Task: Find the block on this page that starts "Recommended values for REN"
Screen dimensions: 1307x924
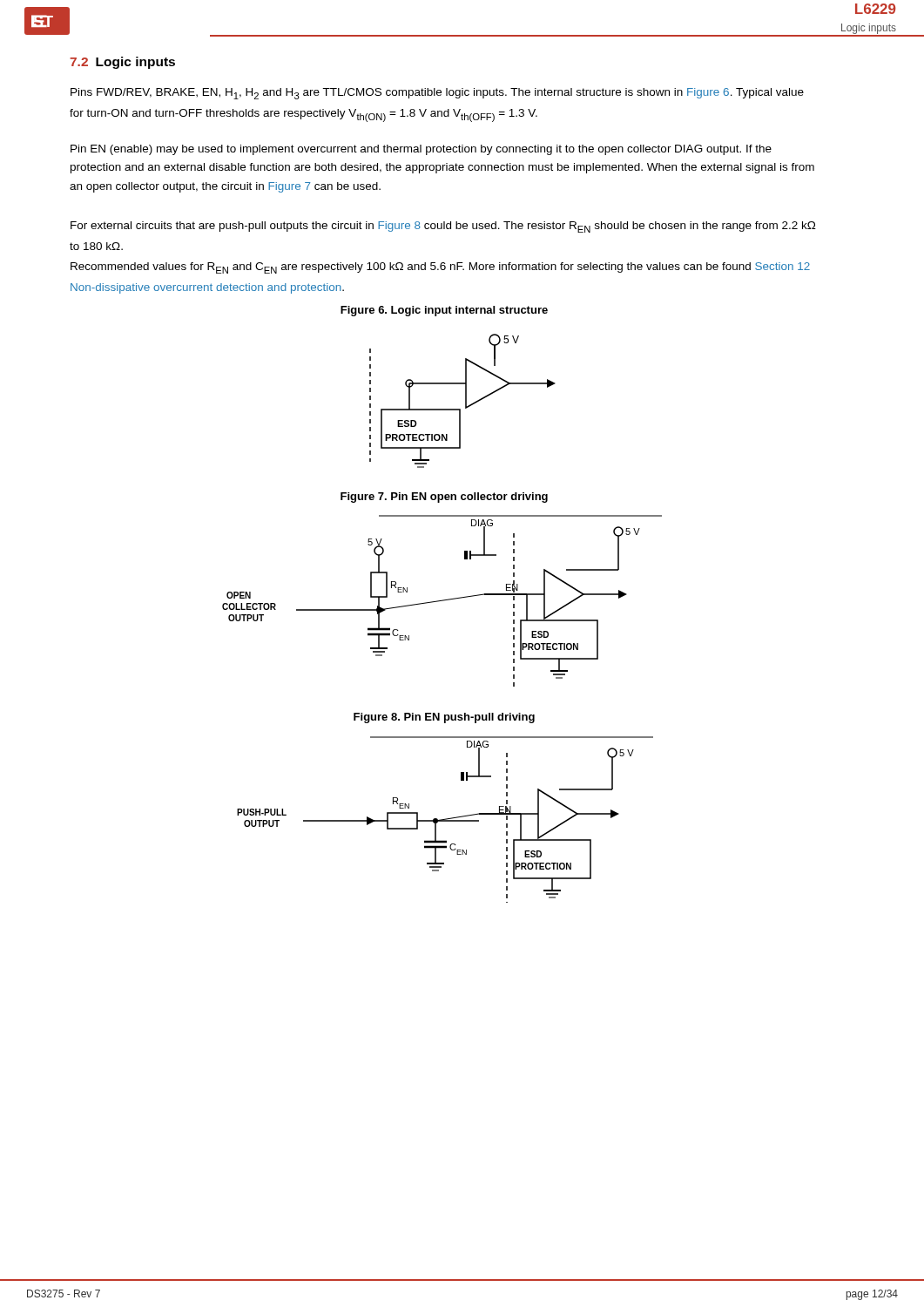Action: (440, 277)
